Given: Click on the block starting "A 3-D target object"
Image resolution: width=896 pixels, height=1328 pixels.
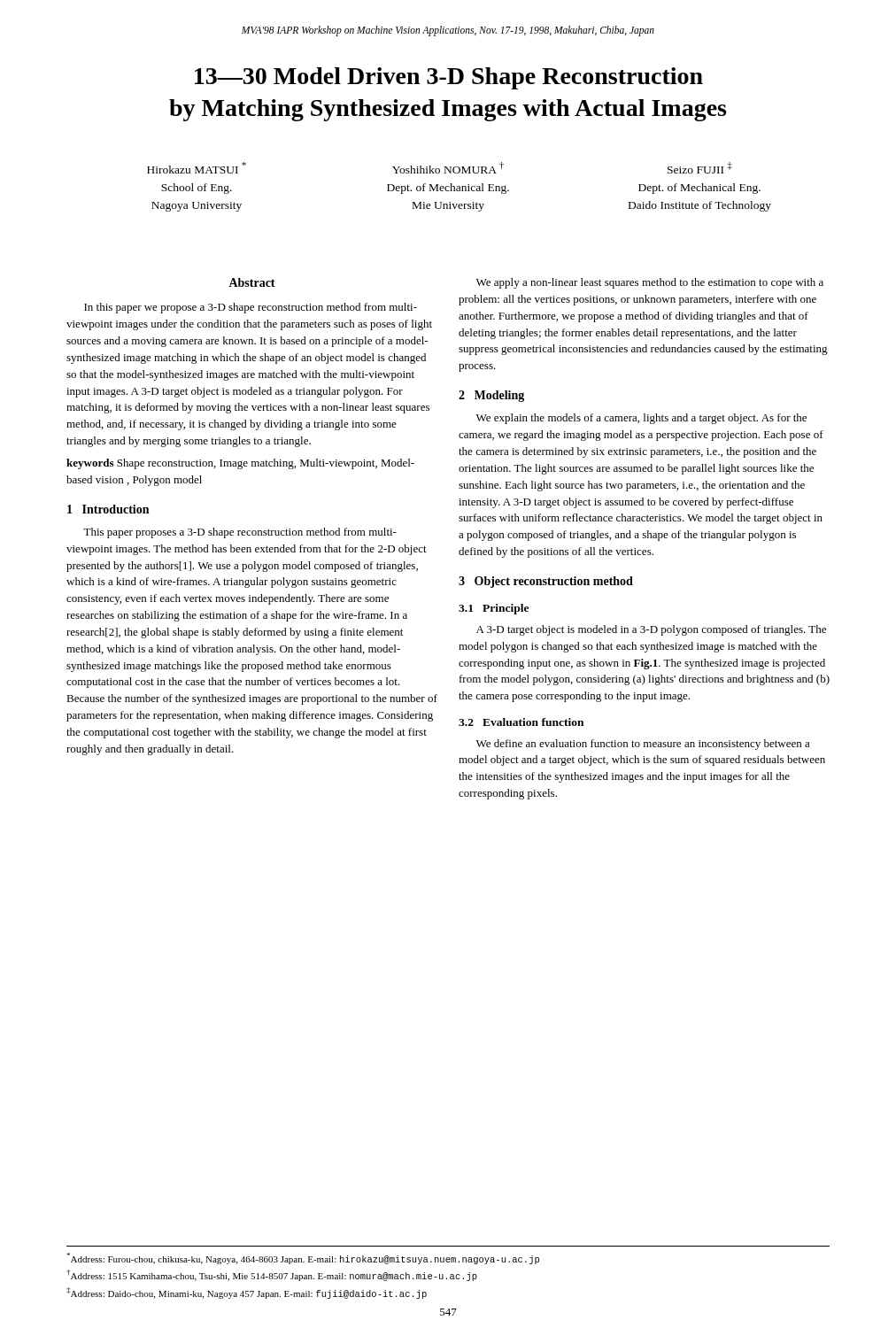Looking at the screenshot, I should coord(644,663).
